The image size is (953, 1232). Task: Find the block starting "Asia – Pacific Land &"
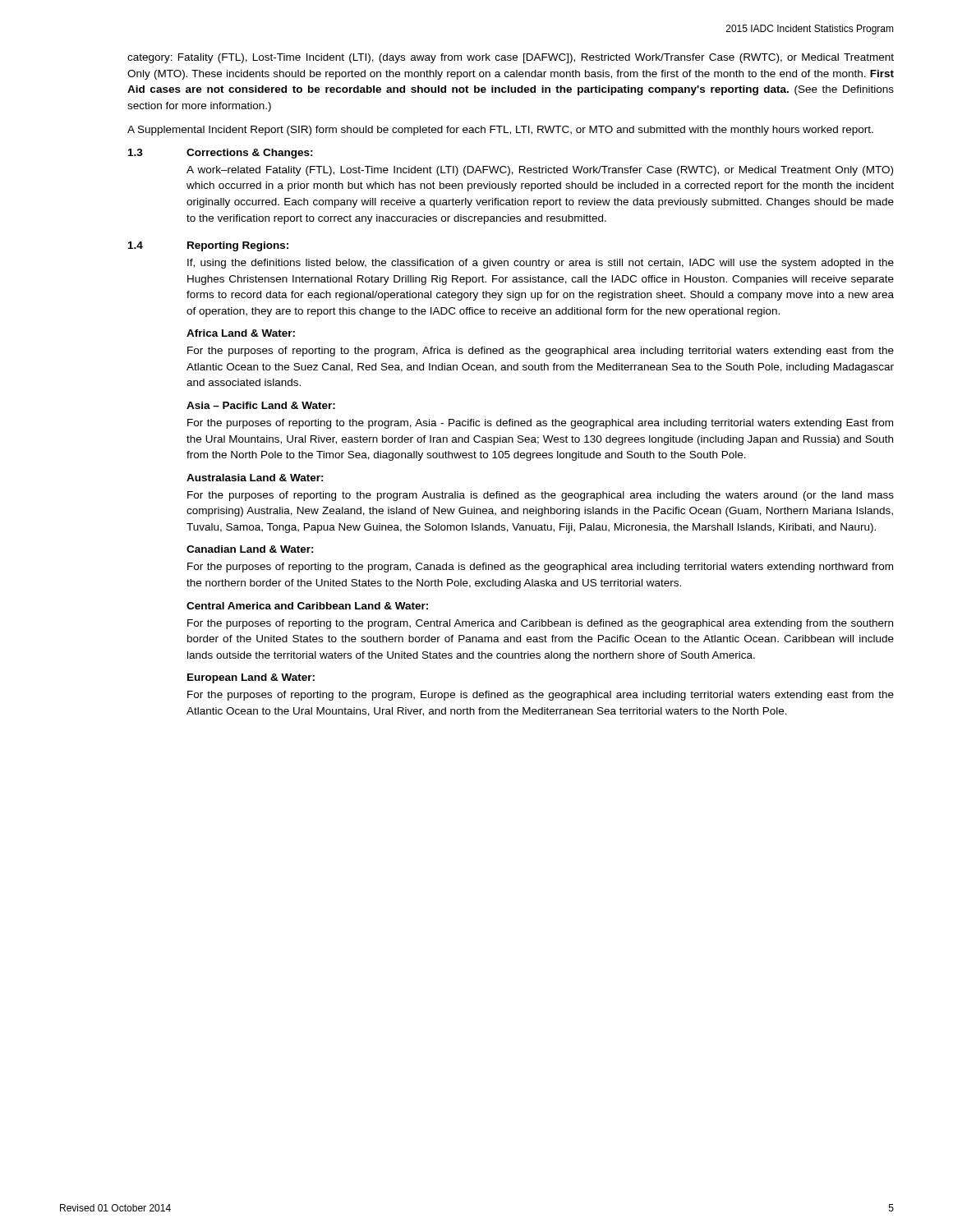(x=261, y=405)
